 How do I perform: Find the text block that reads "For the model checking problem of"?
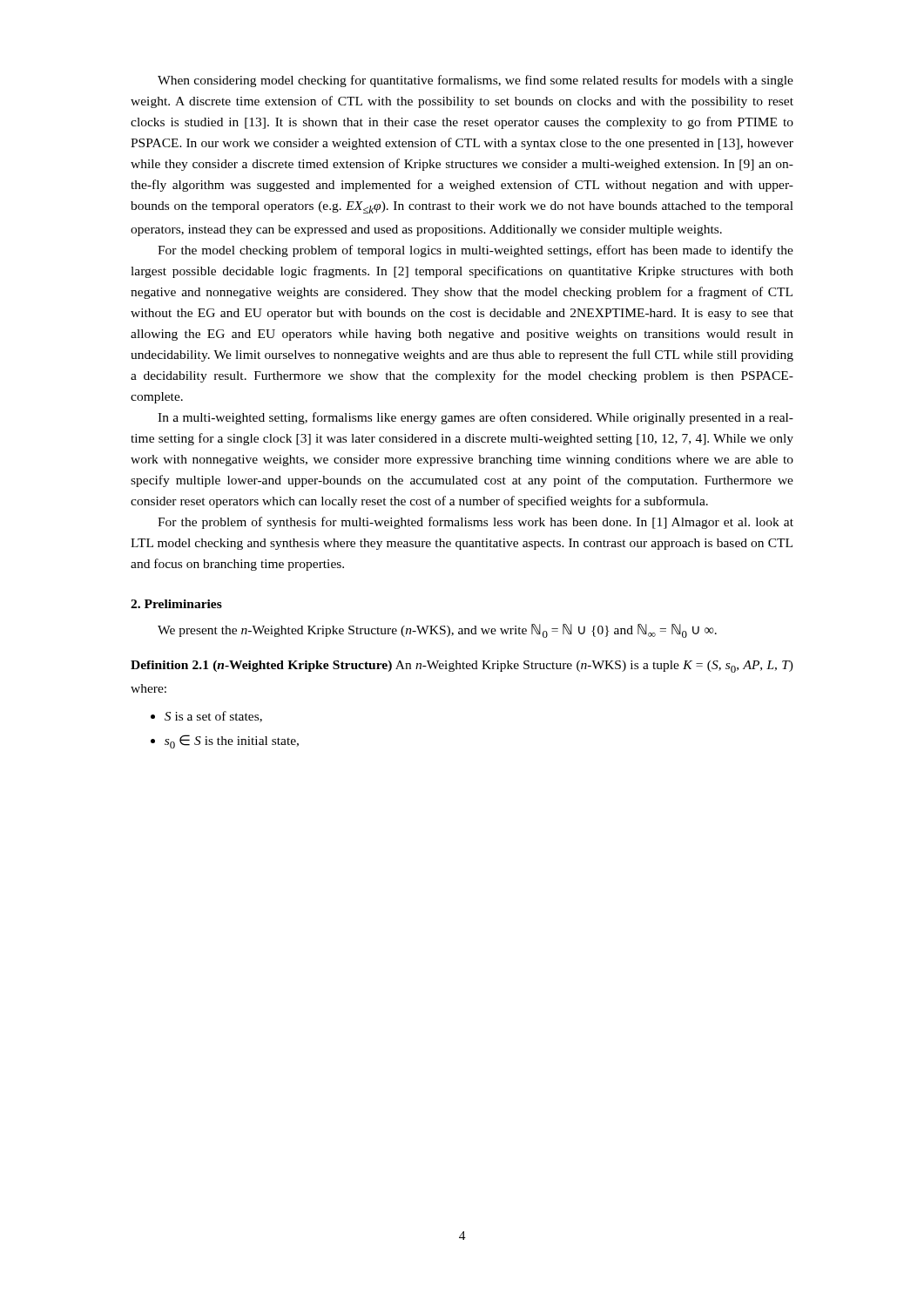point(462,324)
